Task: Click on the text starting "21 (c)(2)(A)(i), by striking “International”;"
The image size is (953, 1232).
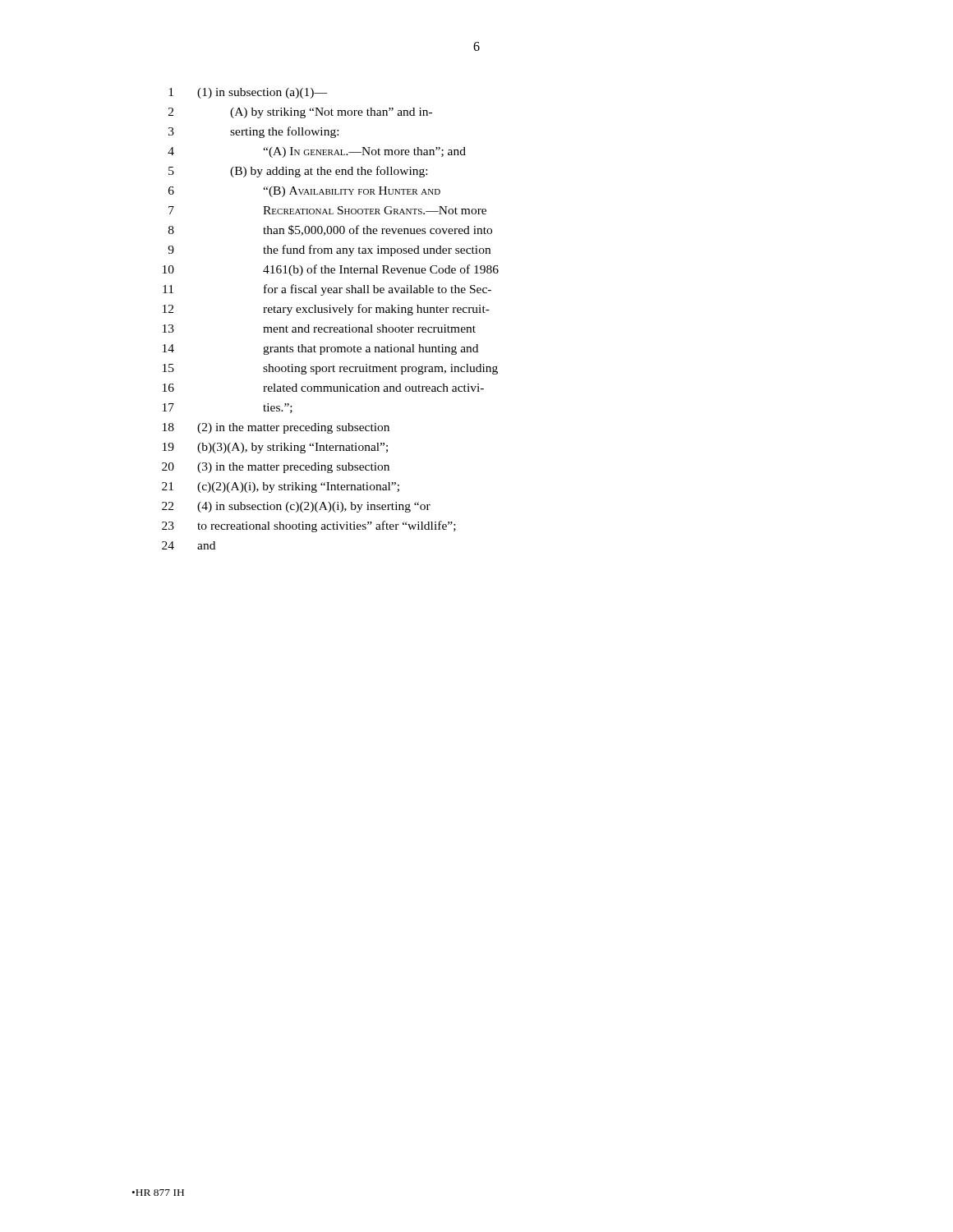Action: tap(281, 487)
